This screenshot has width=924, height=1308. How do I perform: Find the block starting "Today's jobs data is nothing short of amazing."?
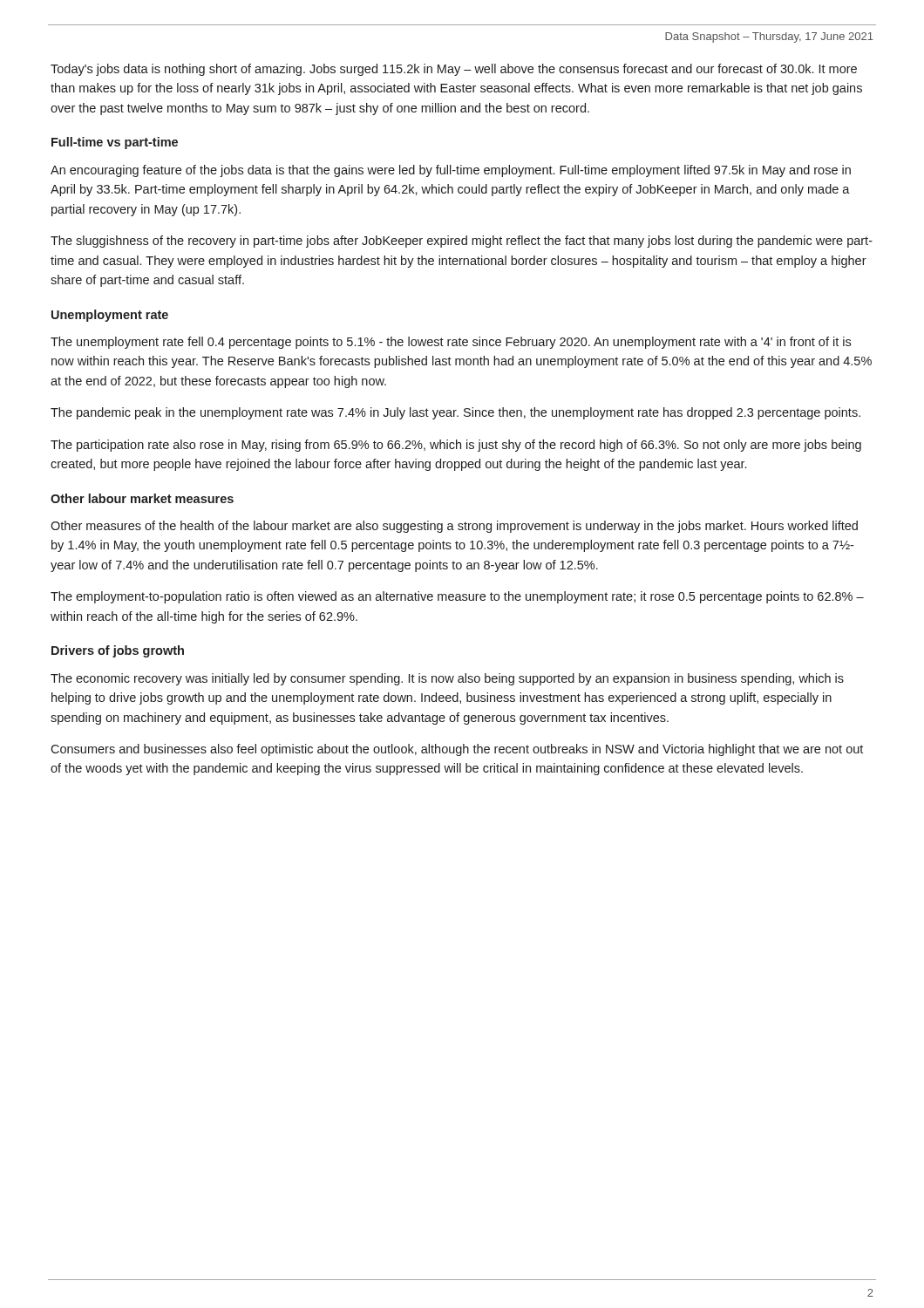[x=457, y=88]
